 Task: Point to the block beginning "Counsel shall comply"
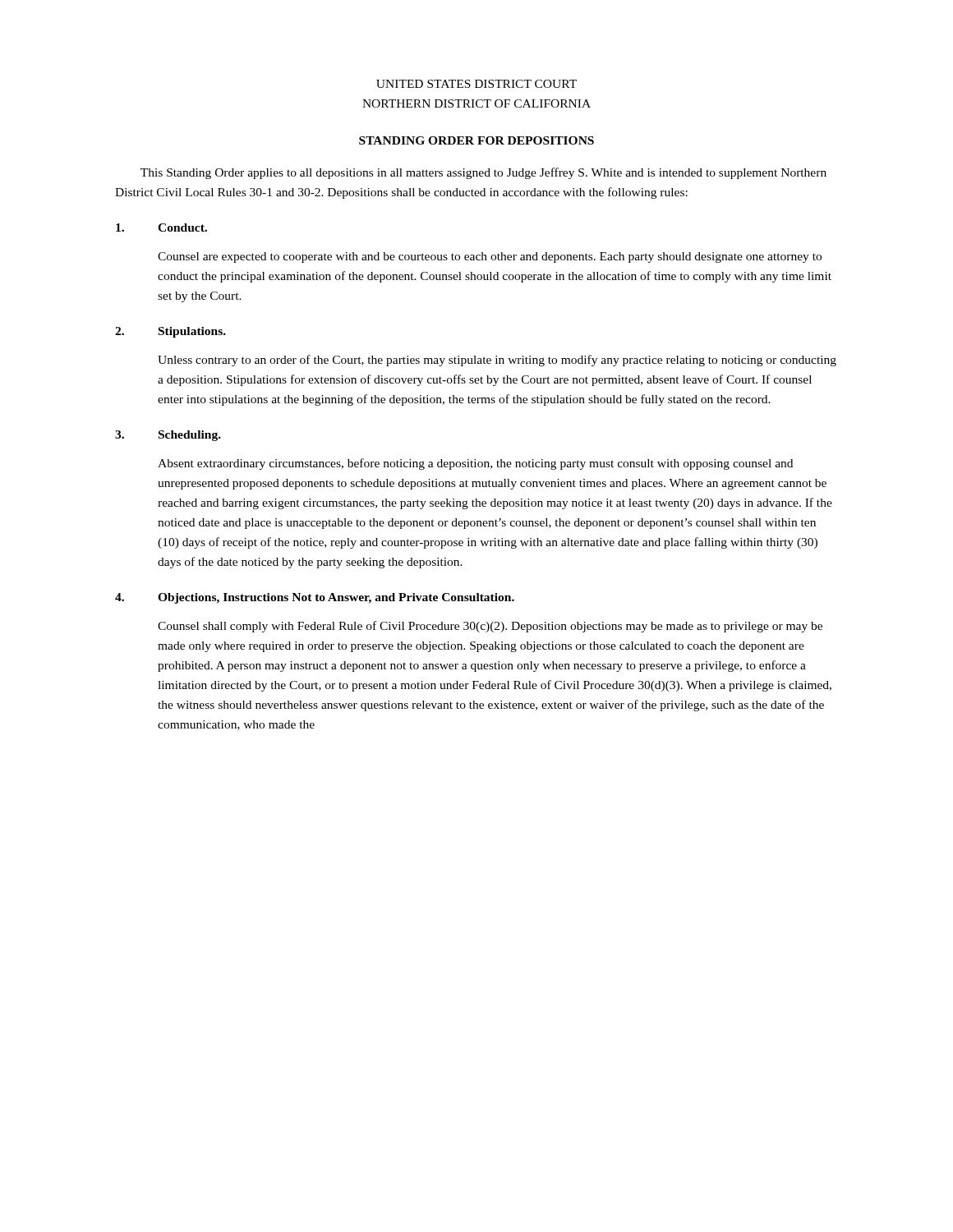pos(495,675)
